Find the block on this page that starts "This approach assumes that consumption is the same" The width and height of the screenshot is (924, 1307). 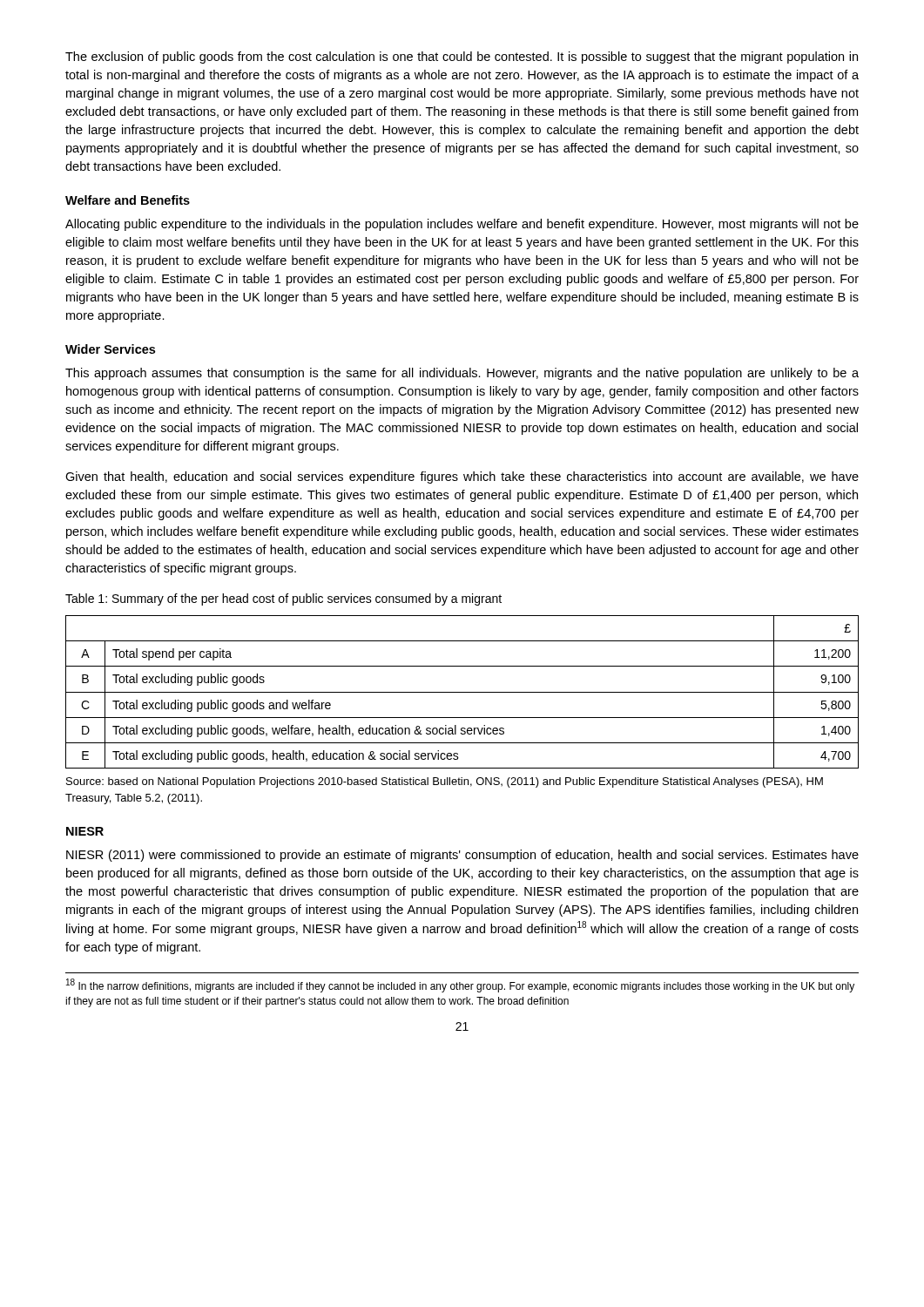click(462, 410)
